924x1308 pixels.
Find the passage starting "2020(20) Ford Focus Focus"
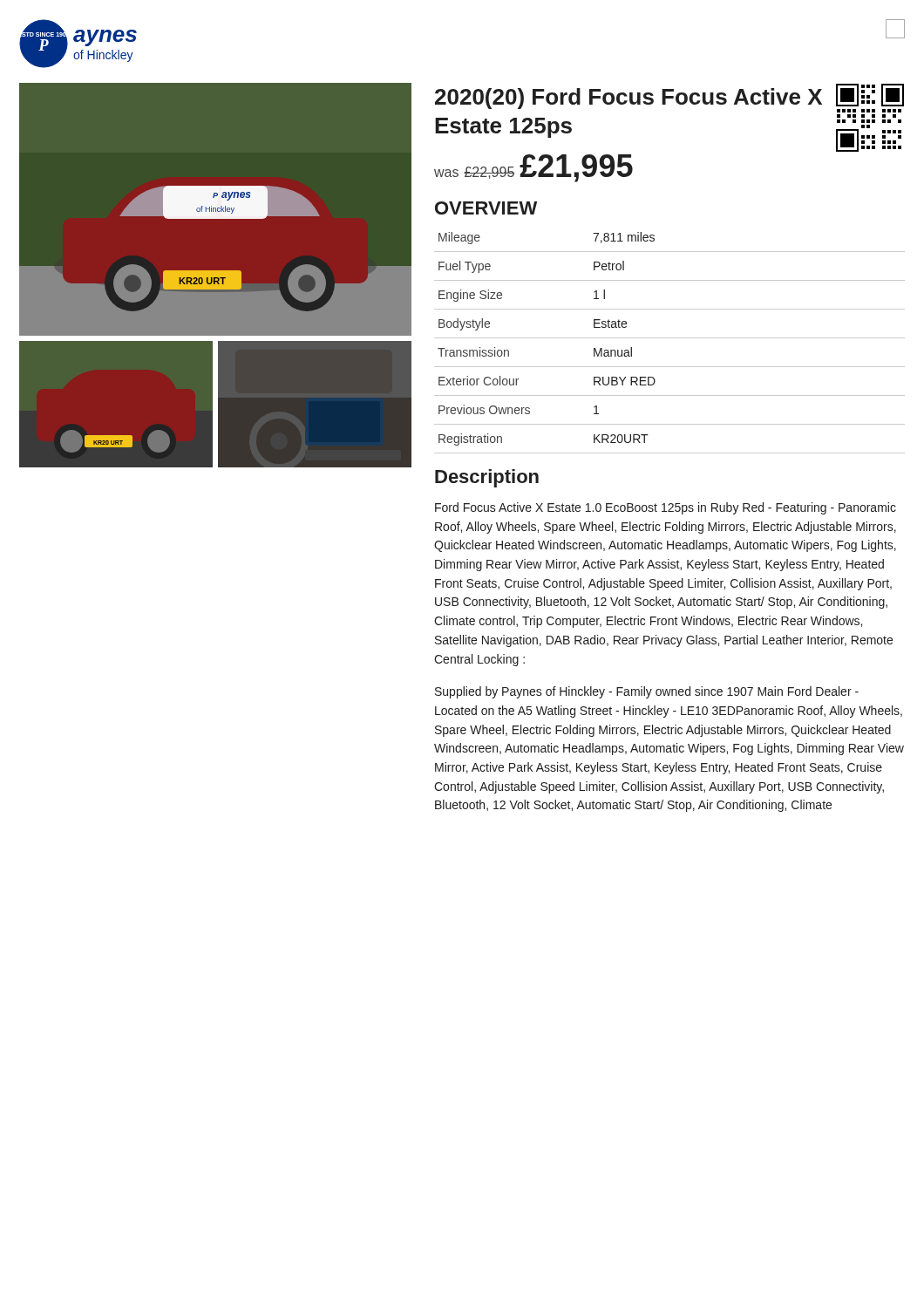click(628, 111)
